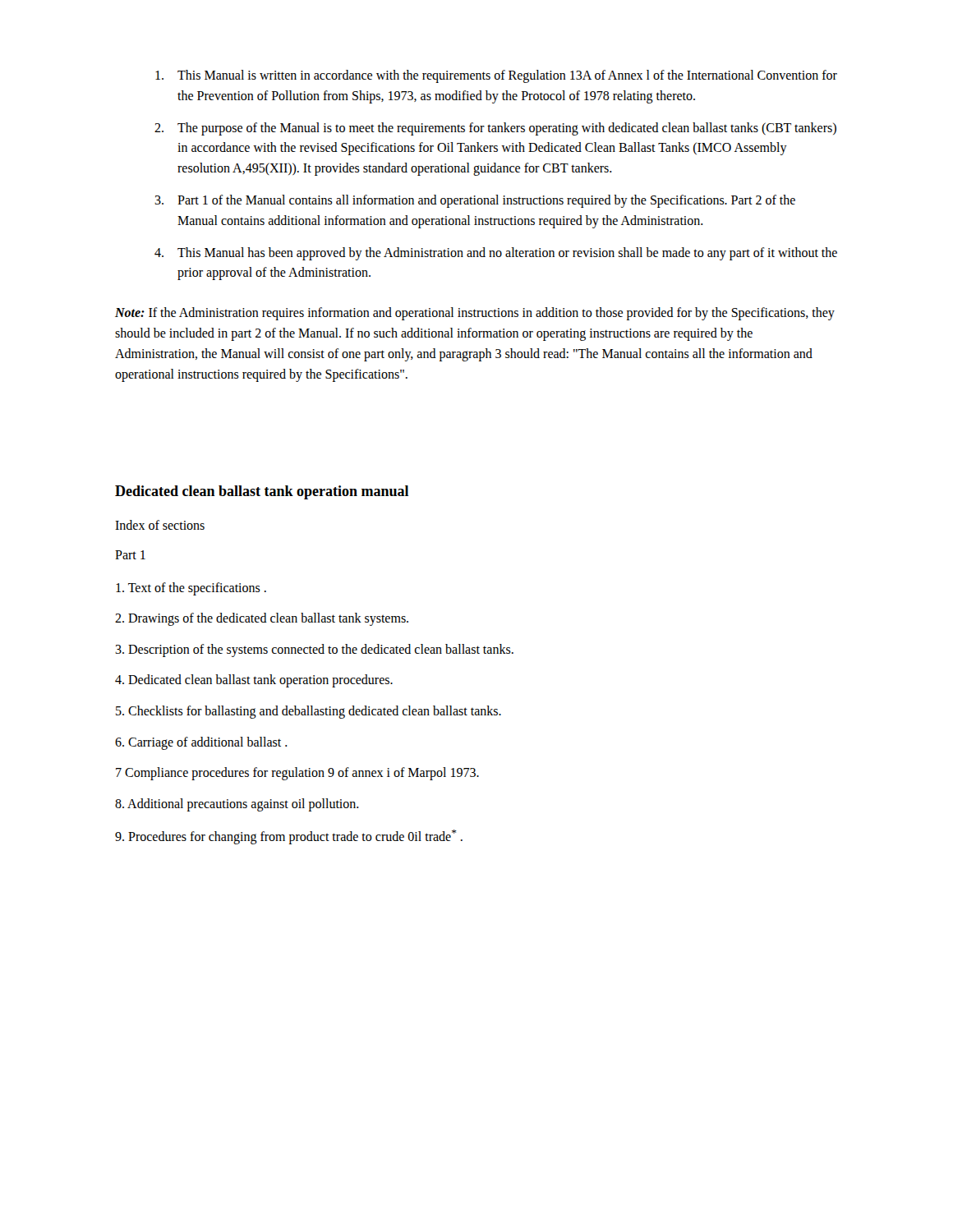The image size is (953, 1232).
Task: Locate the region starting "This Manual is written"
Action: 476,86
